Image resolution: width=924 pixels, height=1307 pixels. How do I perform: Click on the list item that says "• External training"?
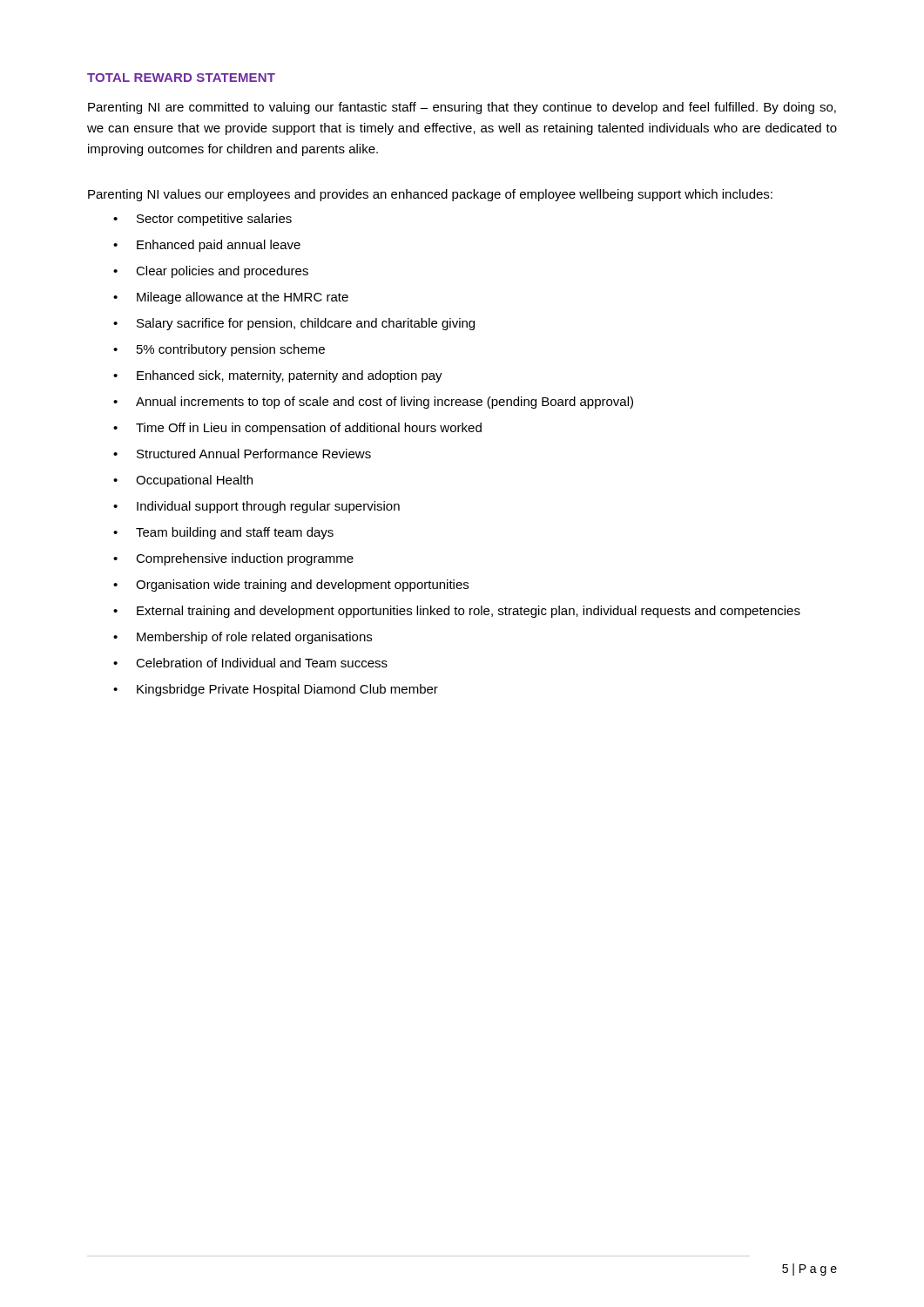coord(475,611)
